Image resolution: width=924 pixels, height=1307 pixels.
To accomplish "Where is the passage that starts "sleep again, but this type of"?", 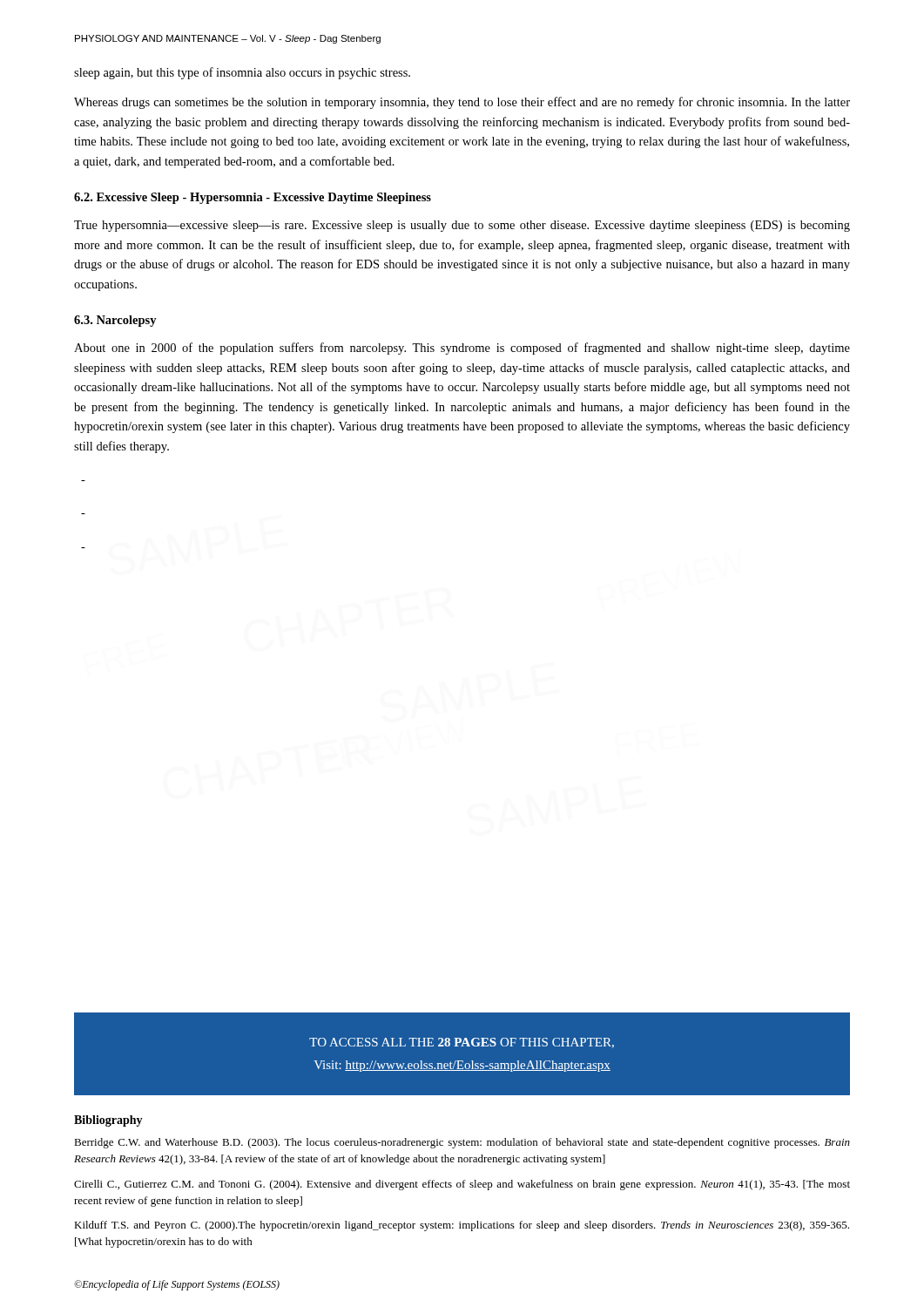I will 242,73.
